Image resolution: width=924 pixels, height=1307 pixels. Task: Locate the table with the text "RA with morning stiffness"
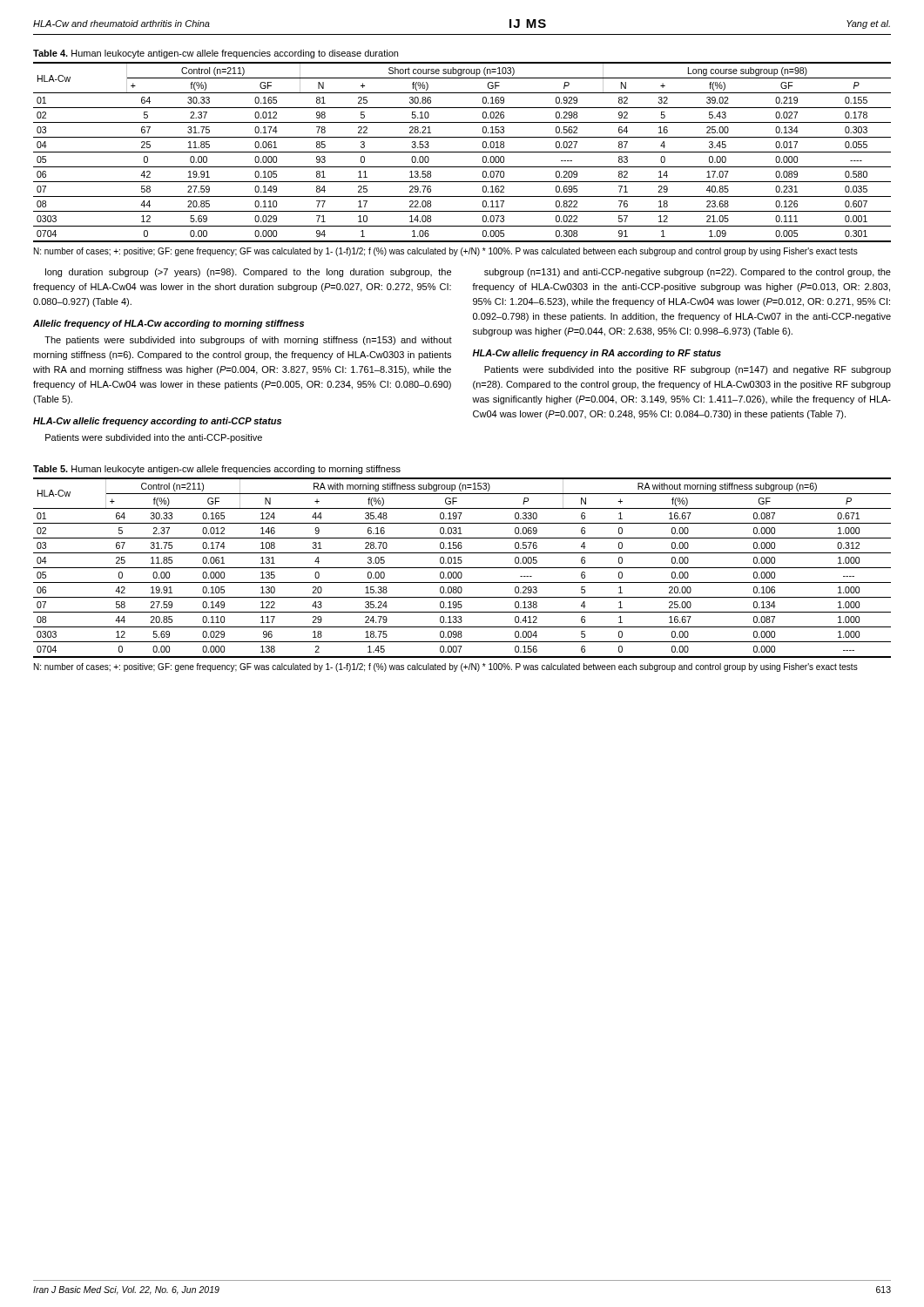(x=462, y=567)
